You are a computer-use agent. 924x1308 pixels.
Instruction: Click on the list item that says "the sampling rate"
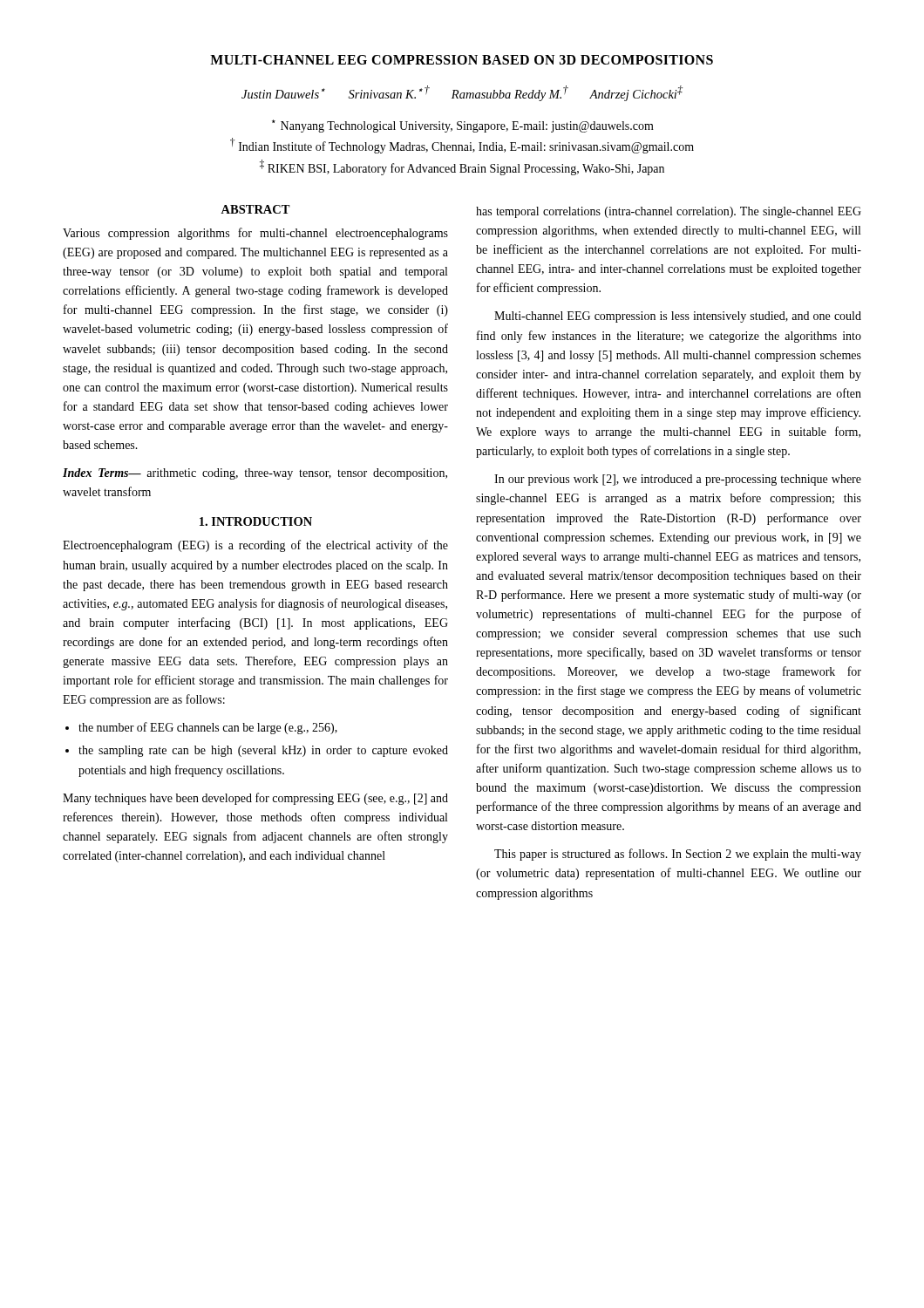[x=263, y=760]
